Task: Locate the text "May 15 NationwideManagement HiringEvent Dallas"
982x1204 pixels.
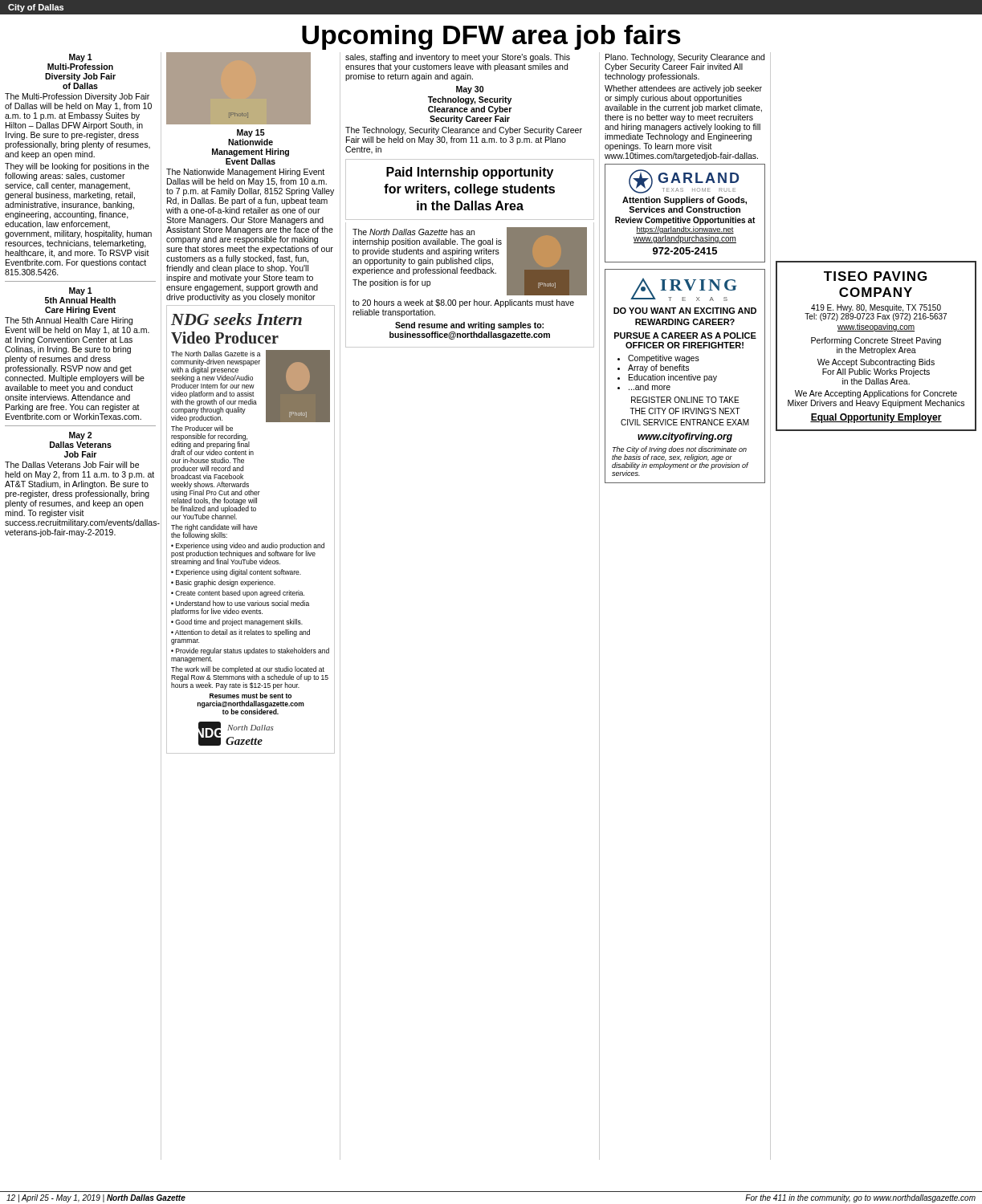Action: pyautogui.click(x=251, y=147)
